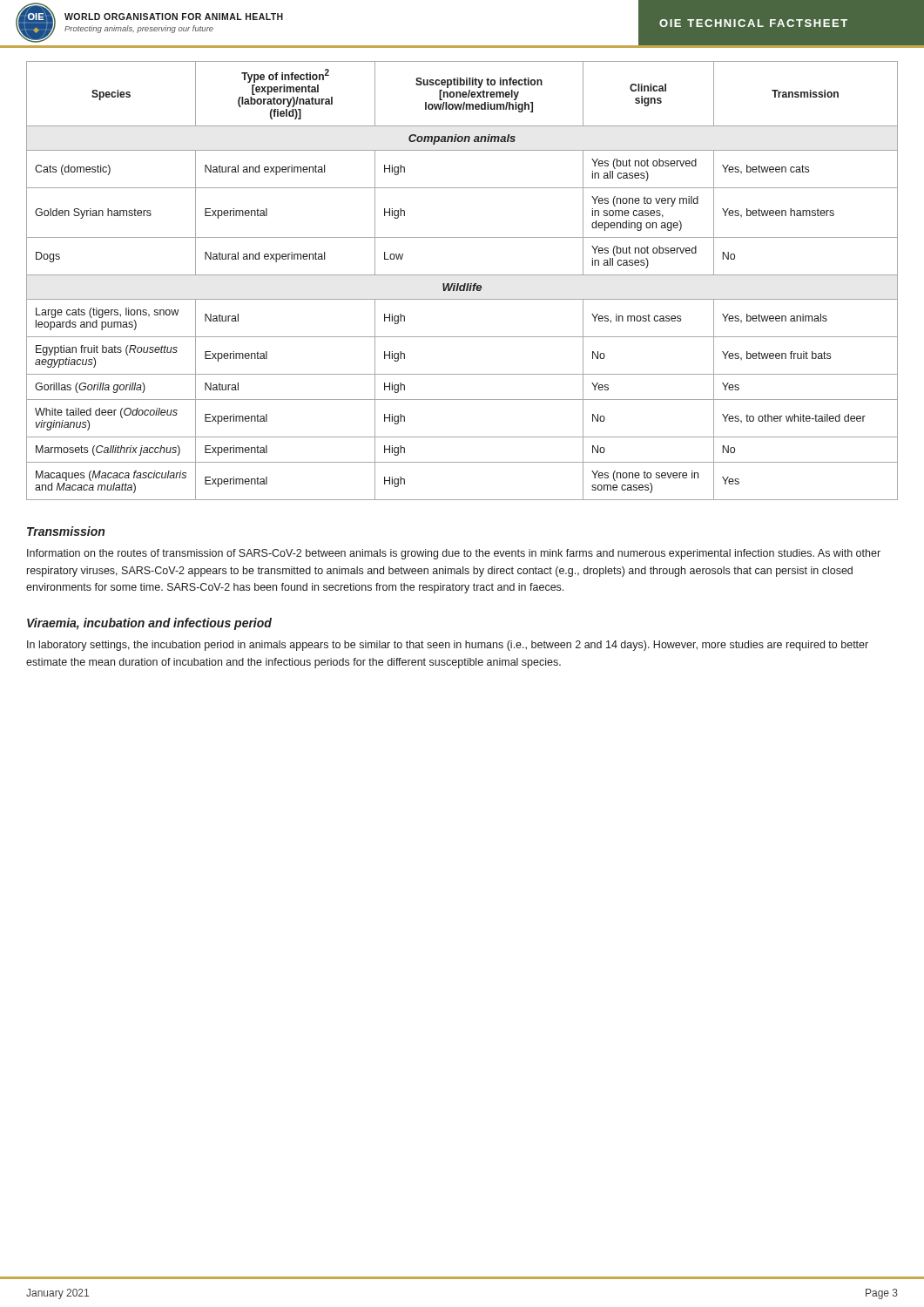Navigate to the block starting "Viraemia, incubation and infectious period"

click(149, 623)
